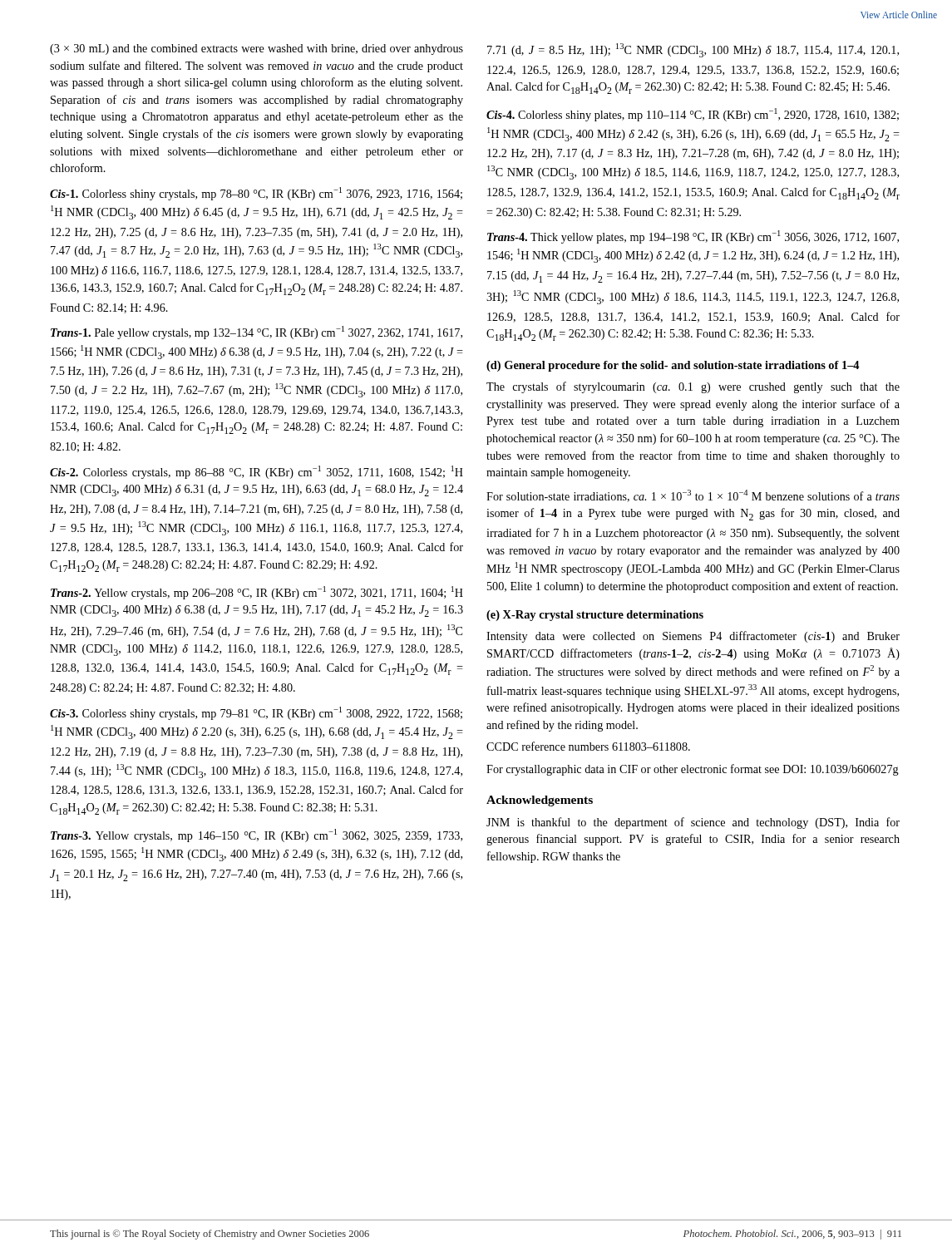
Task: Select the text block with the text "Cis-4. Colorless shiny plates, mp 110–114 °C, IR"
Action: [x=693, y=163]
